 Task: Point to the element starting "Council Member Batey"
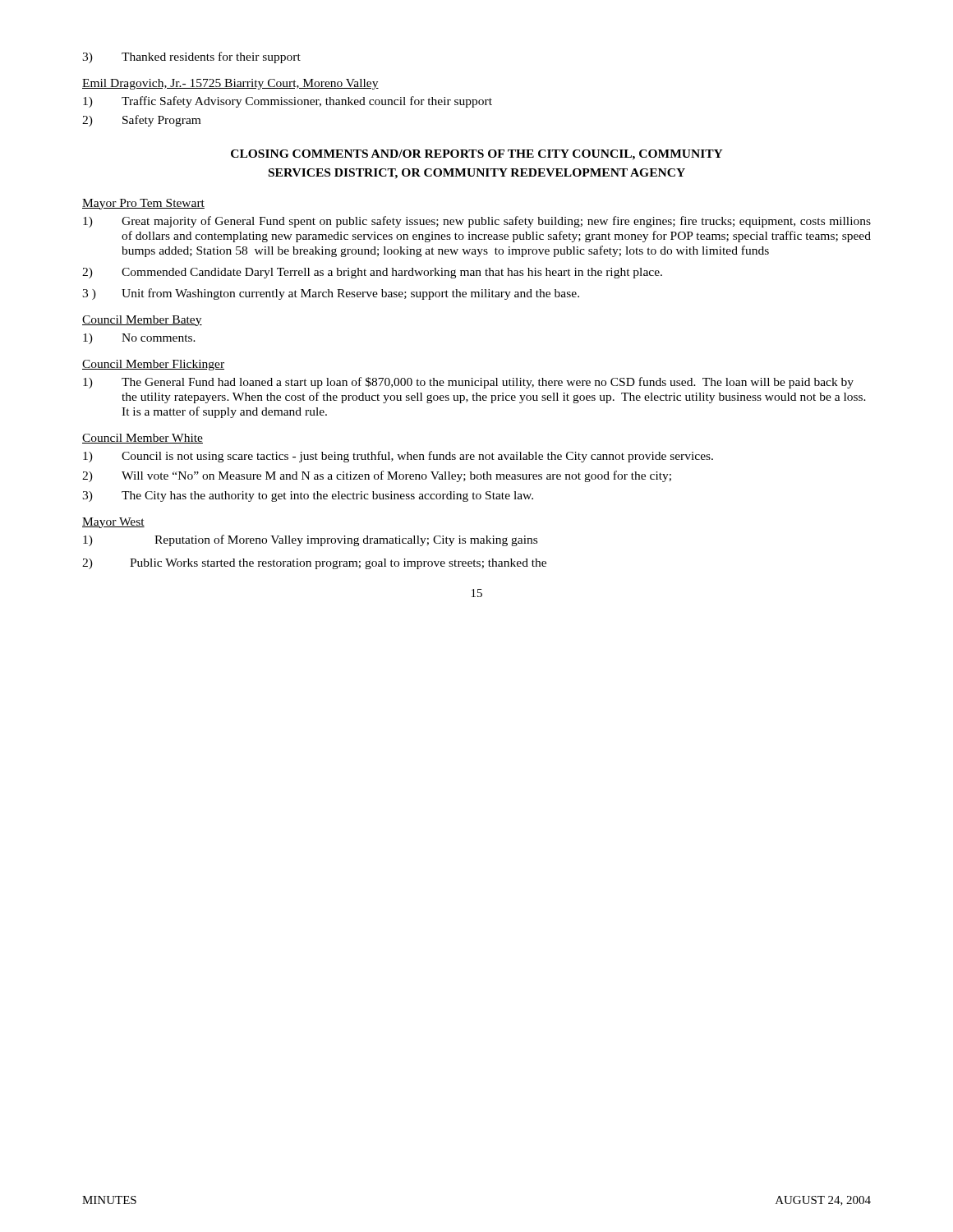click(142, 319)
